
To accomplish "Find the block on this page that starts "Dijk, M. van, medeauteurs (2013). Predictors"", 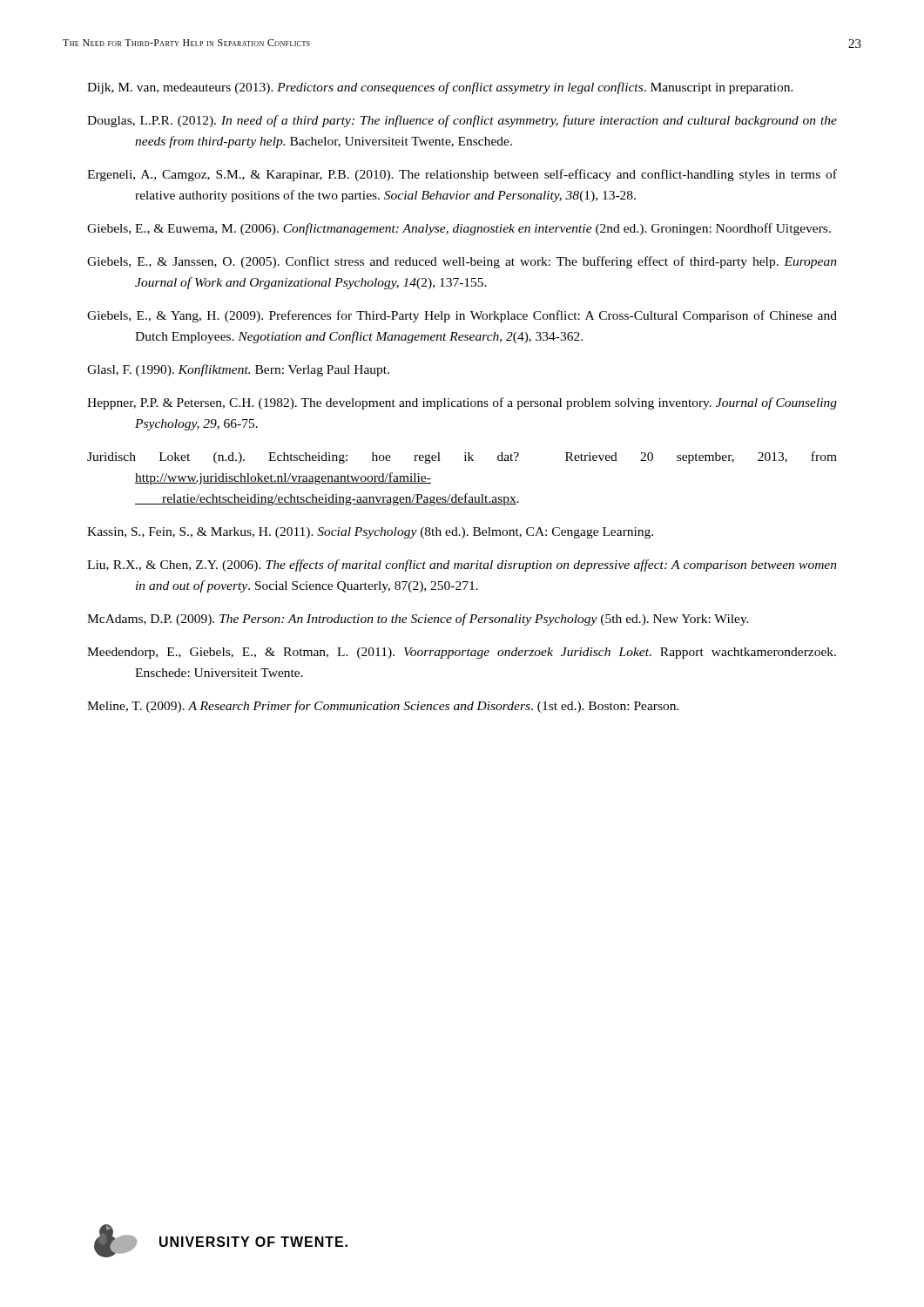I will (x=440, y=87).
